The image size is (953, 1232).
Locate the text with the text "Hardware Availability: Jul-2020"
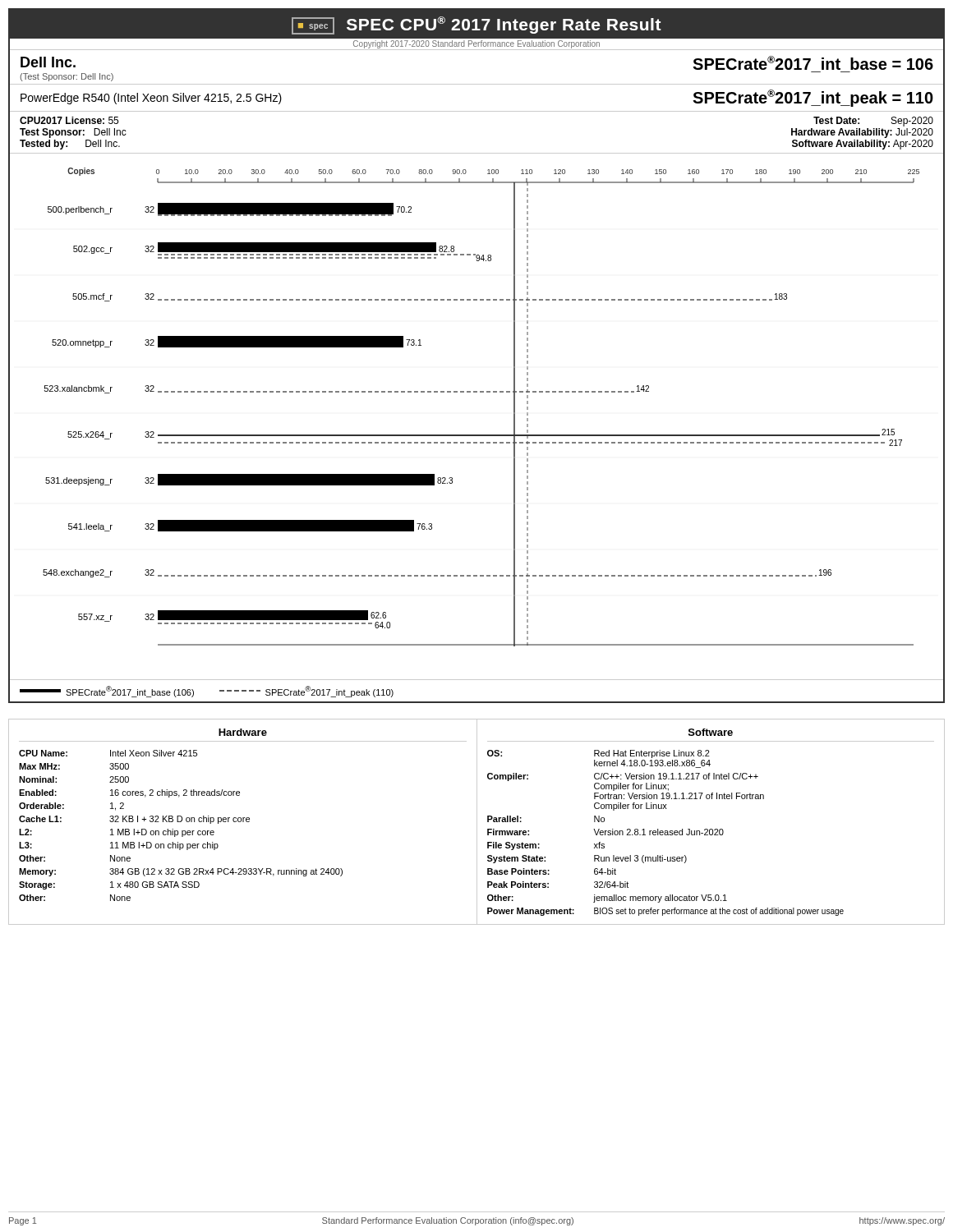point(862,132)
